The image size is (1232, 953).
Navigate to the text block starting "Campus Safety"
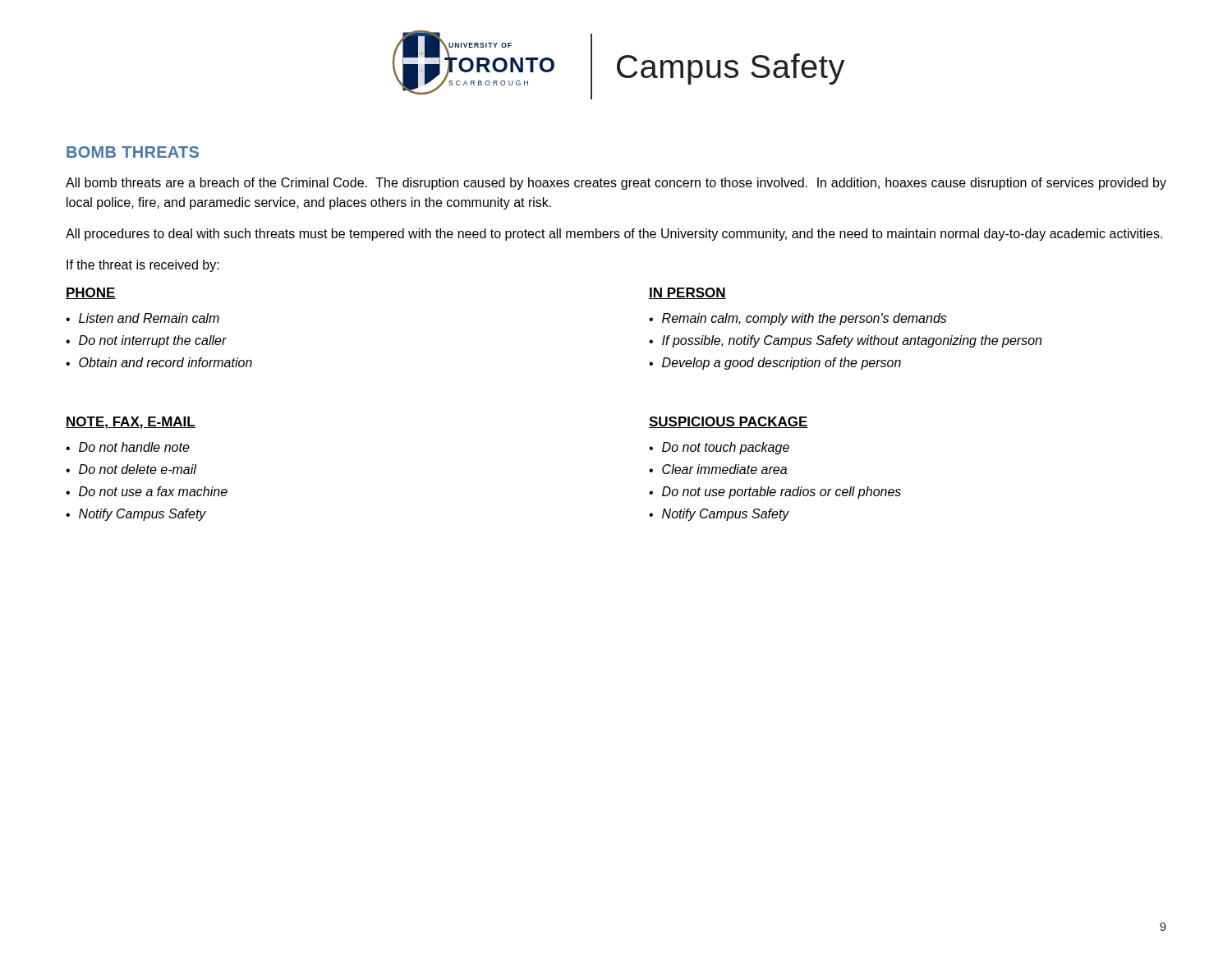coord(730,66)
